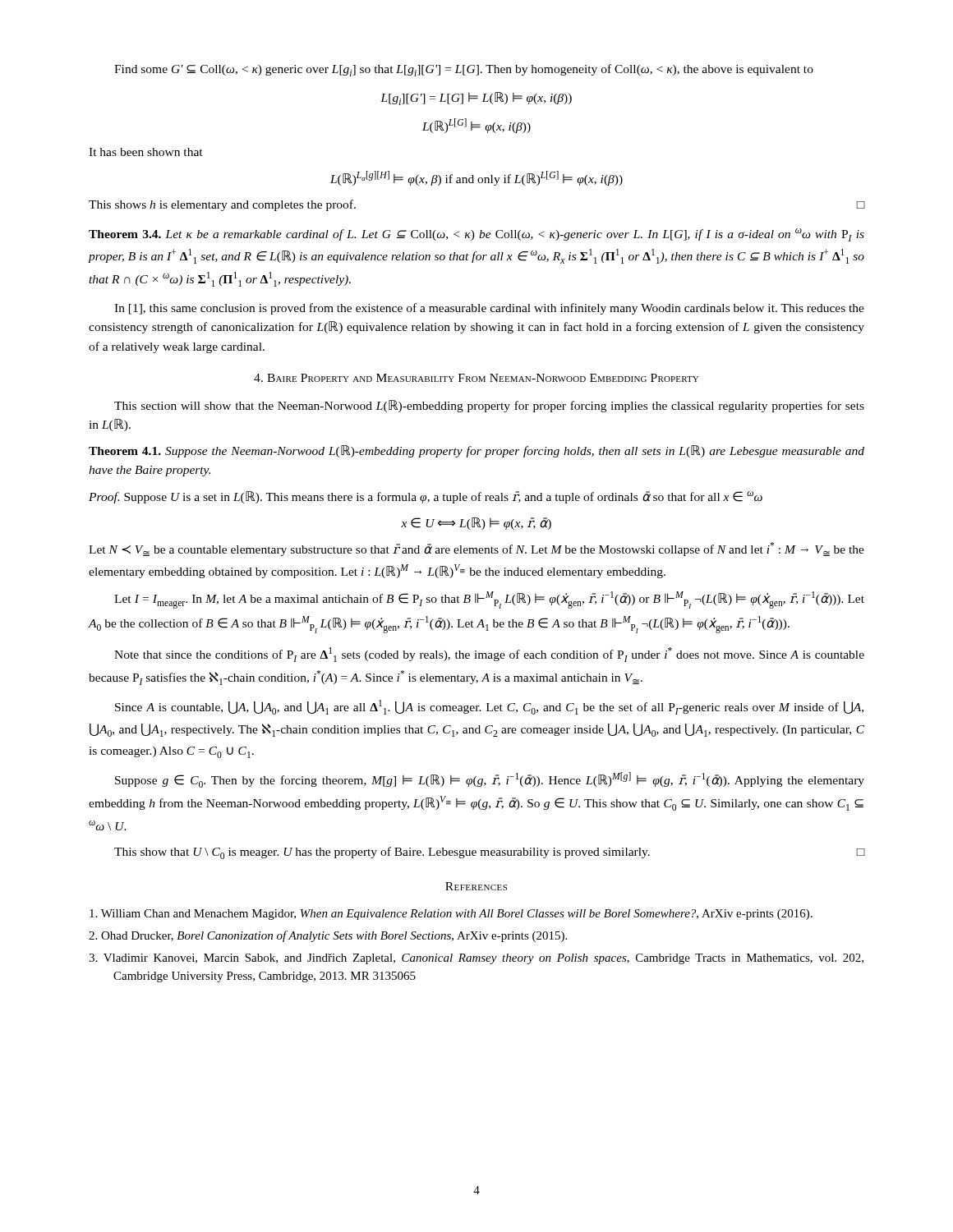Point to the region starting "This section will show that"

coord(476,415)
